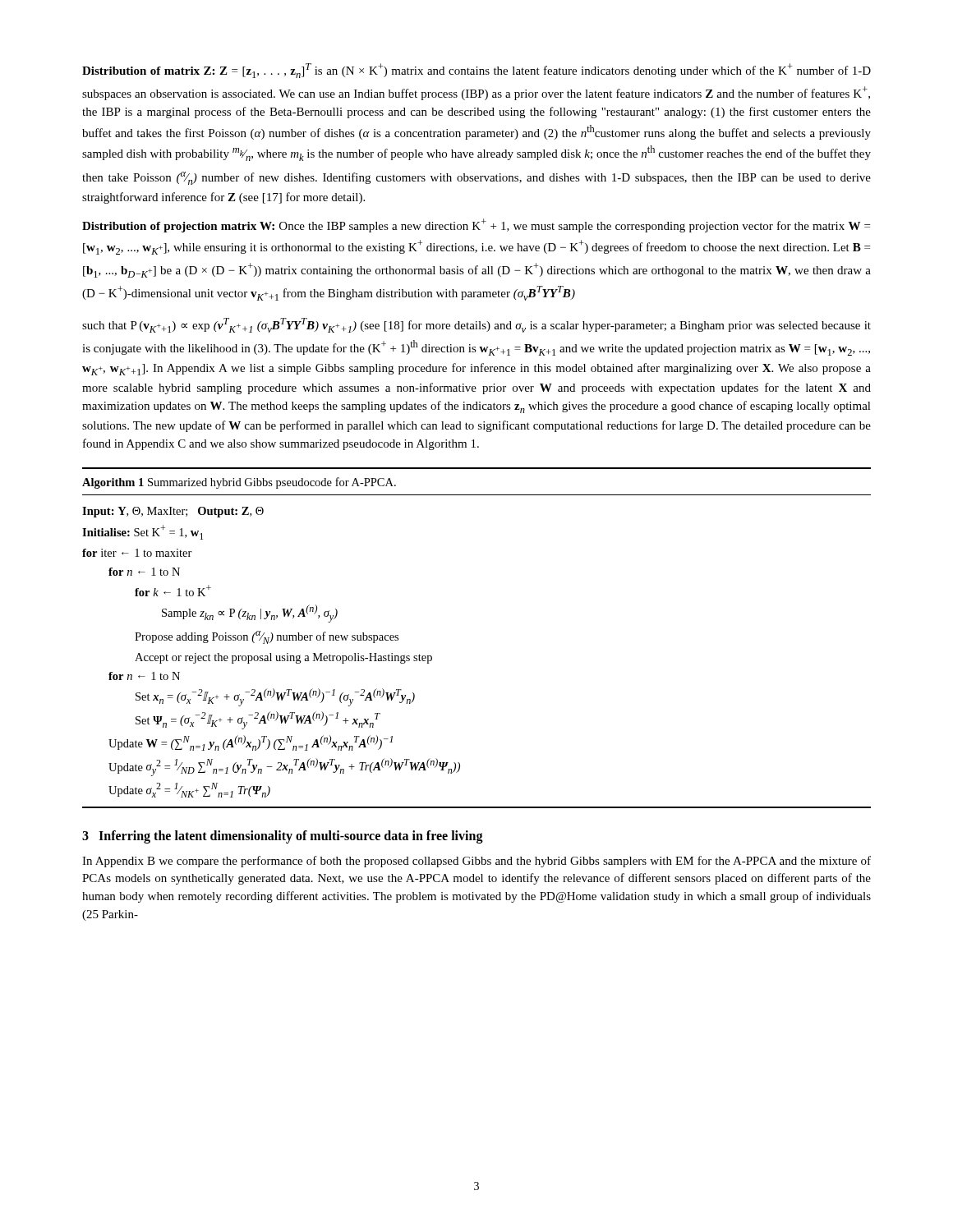
Task: Point to the block starting "In Appendix B we compare the performance"
Action: [476, 887]
